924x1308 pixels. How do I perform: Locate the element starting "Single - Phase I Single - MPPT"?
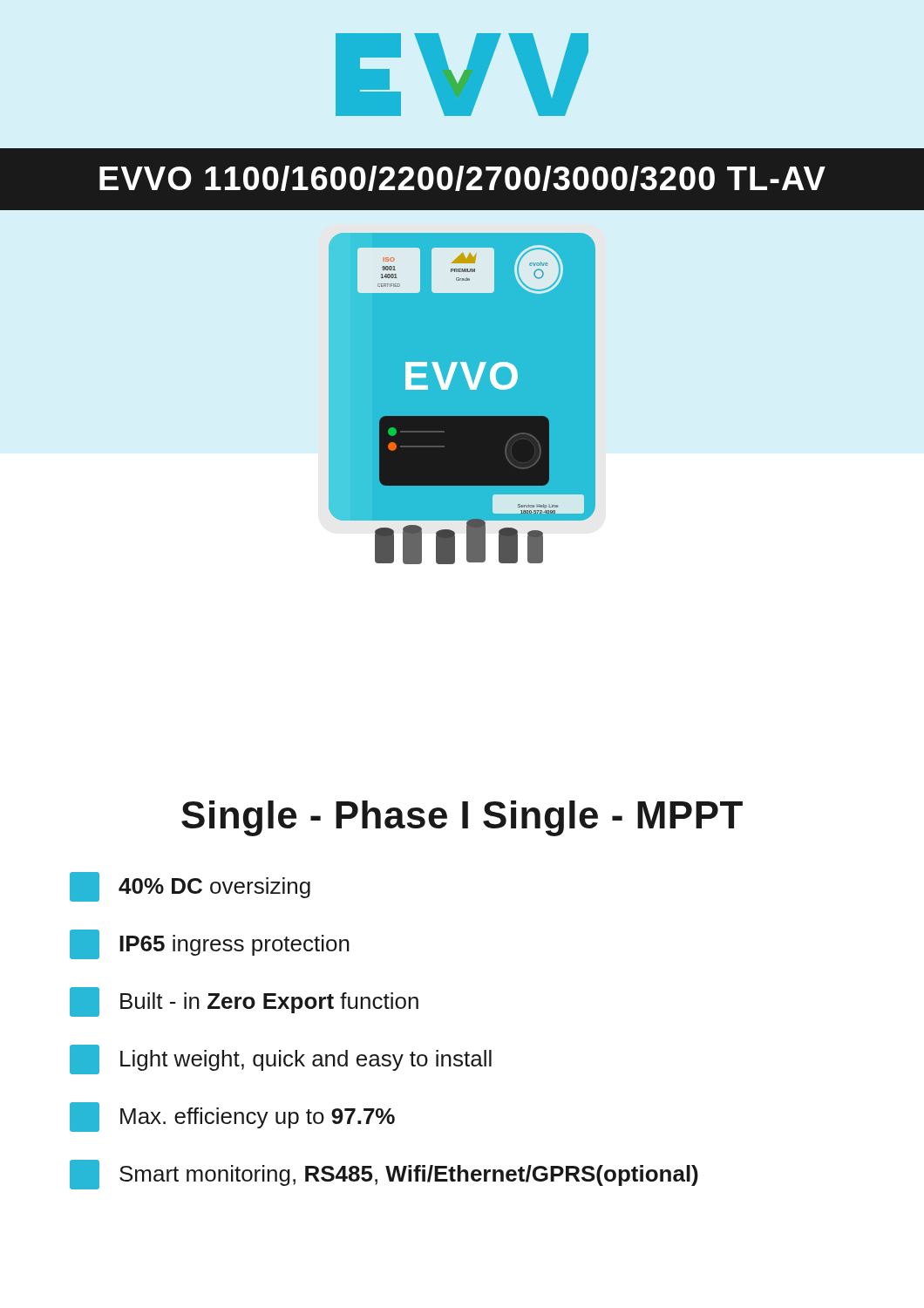tap(462, 815)
